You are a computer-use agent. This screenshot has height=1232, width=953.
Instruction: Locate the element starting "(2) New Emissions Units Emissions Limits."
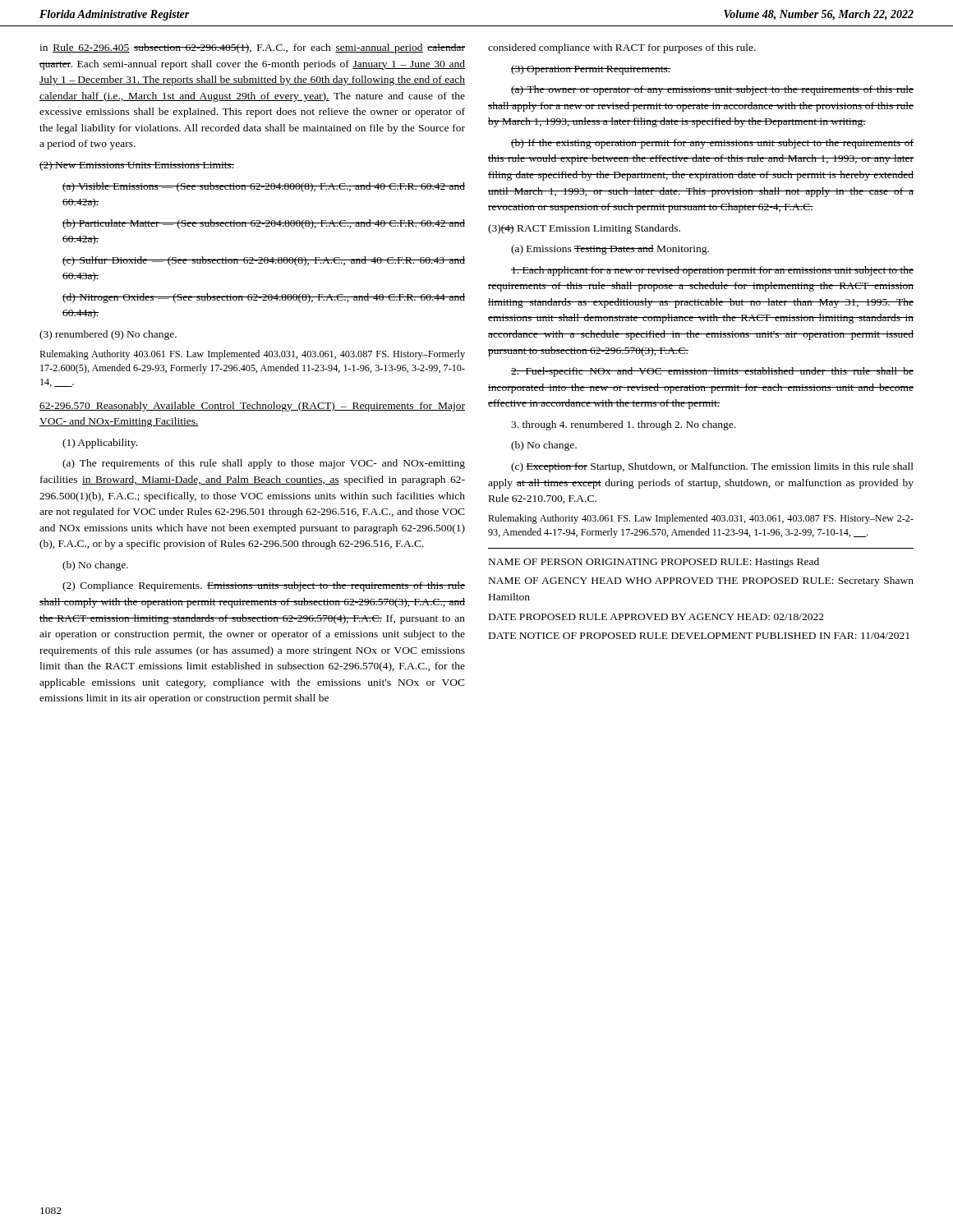137,166
